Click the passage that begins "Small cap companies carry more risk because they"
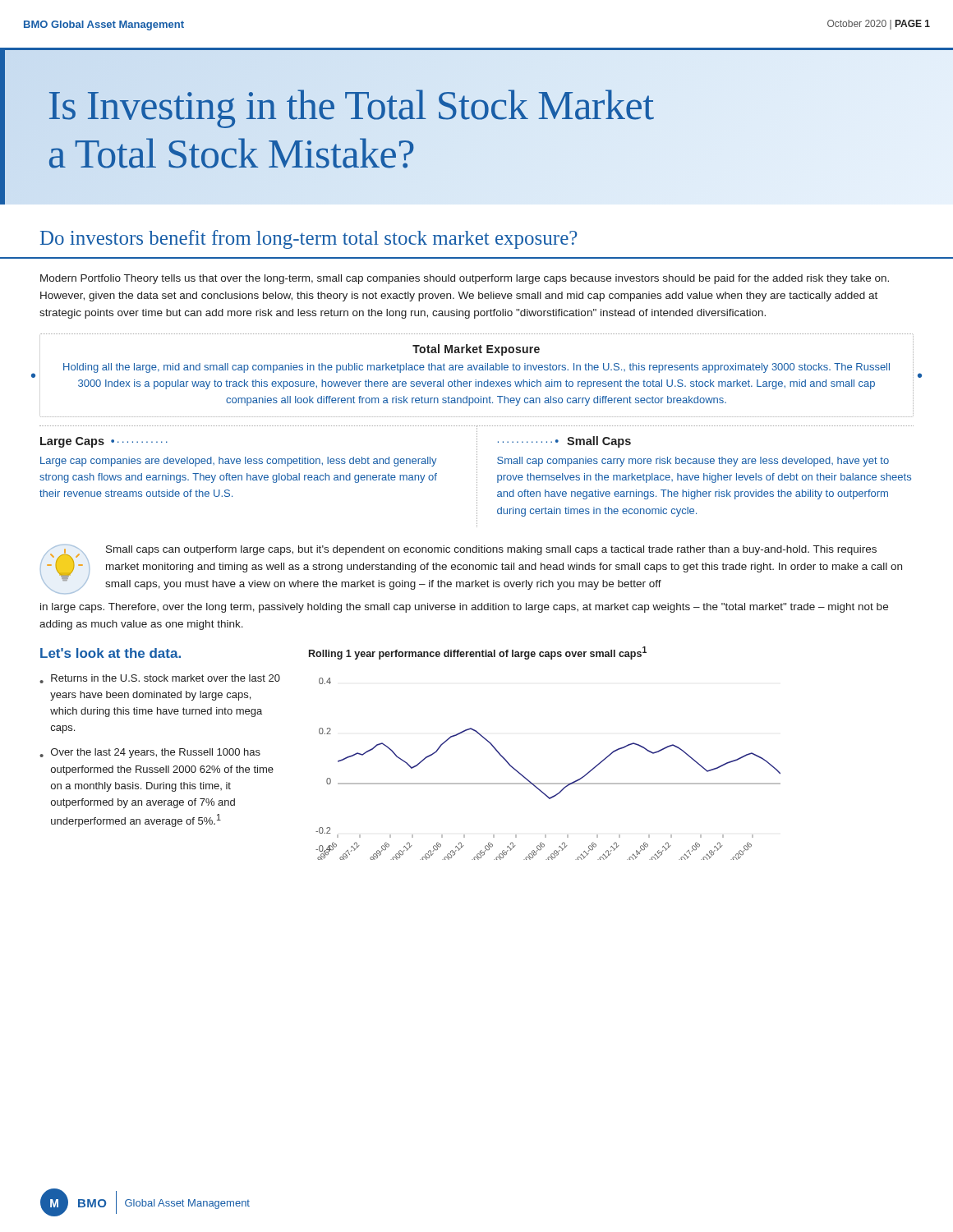 pyautogui.click(x=704, y=485)
